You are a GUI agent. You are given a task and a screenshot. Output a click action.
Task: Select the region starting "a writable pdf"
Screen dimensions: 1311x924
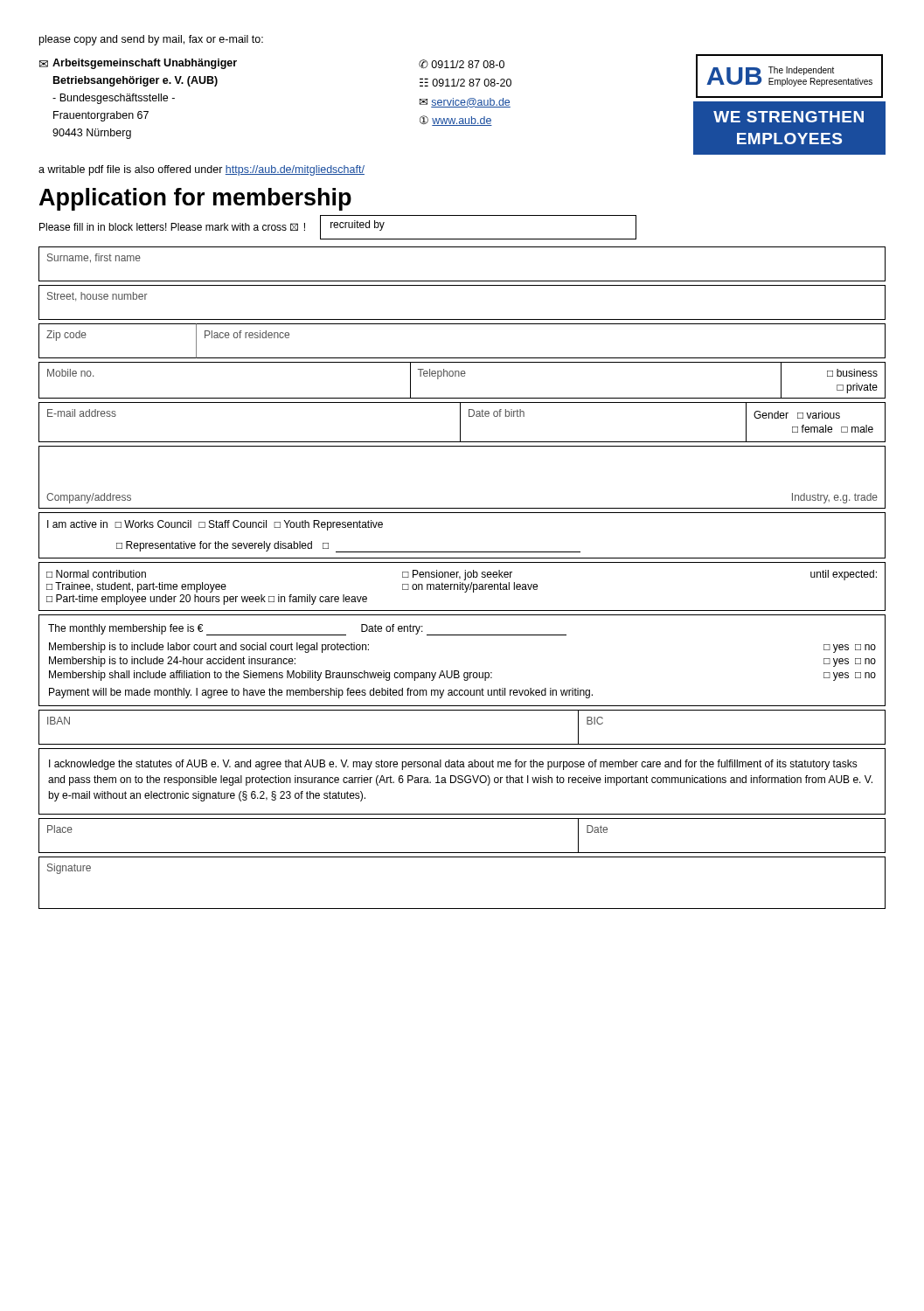tap(201, 170)
